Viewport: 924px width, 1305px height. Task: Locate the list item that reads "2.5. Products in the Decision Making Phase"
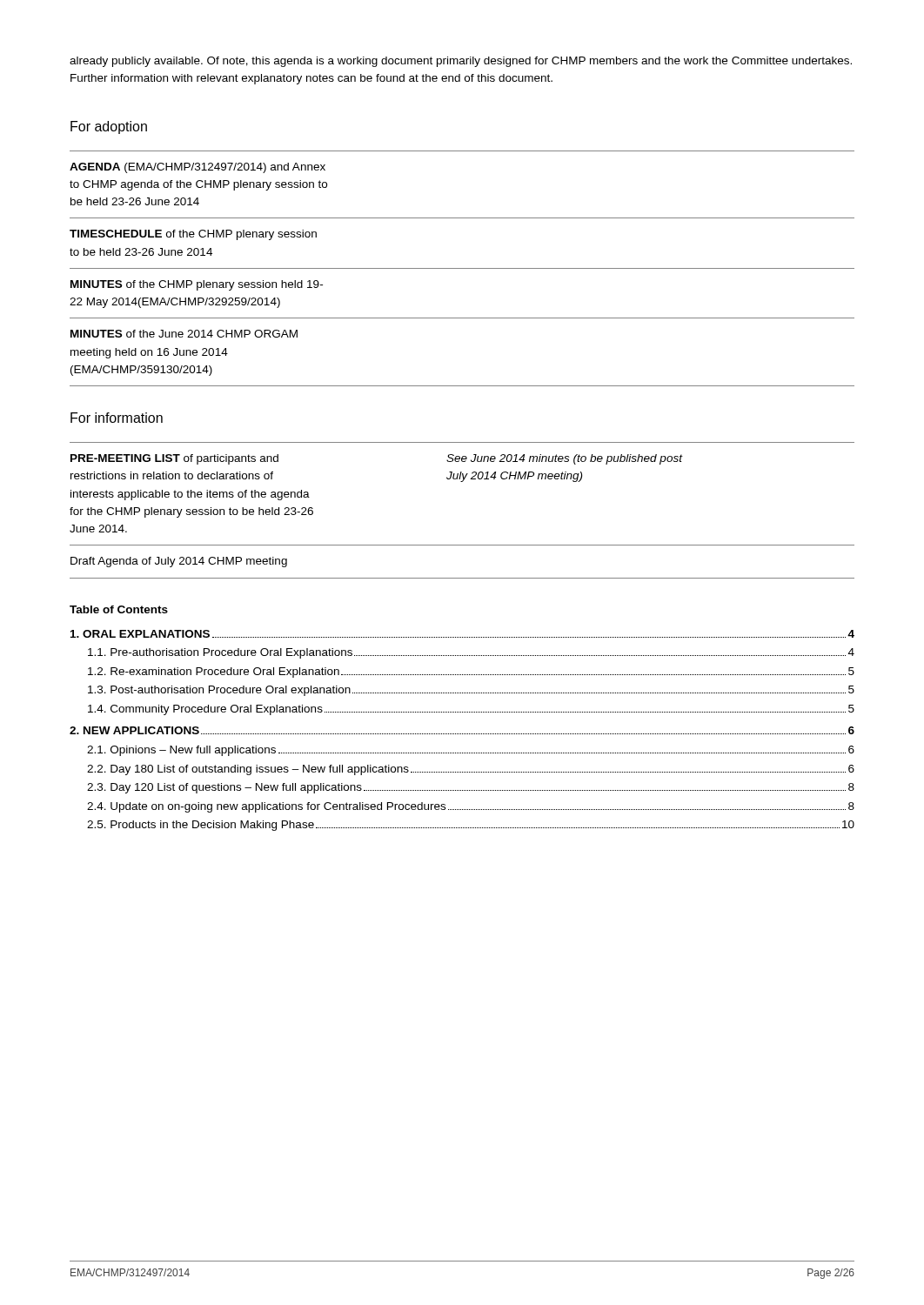pyautogui.click(x=471, y=825)
